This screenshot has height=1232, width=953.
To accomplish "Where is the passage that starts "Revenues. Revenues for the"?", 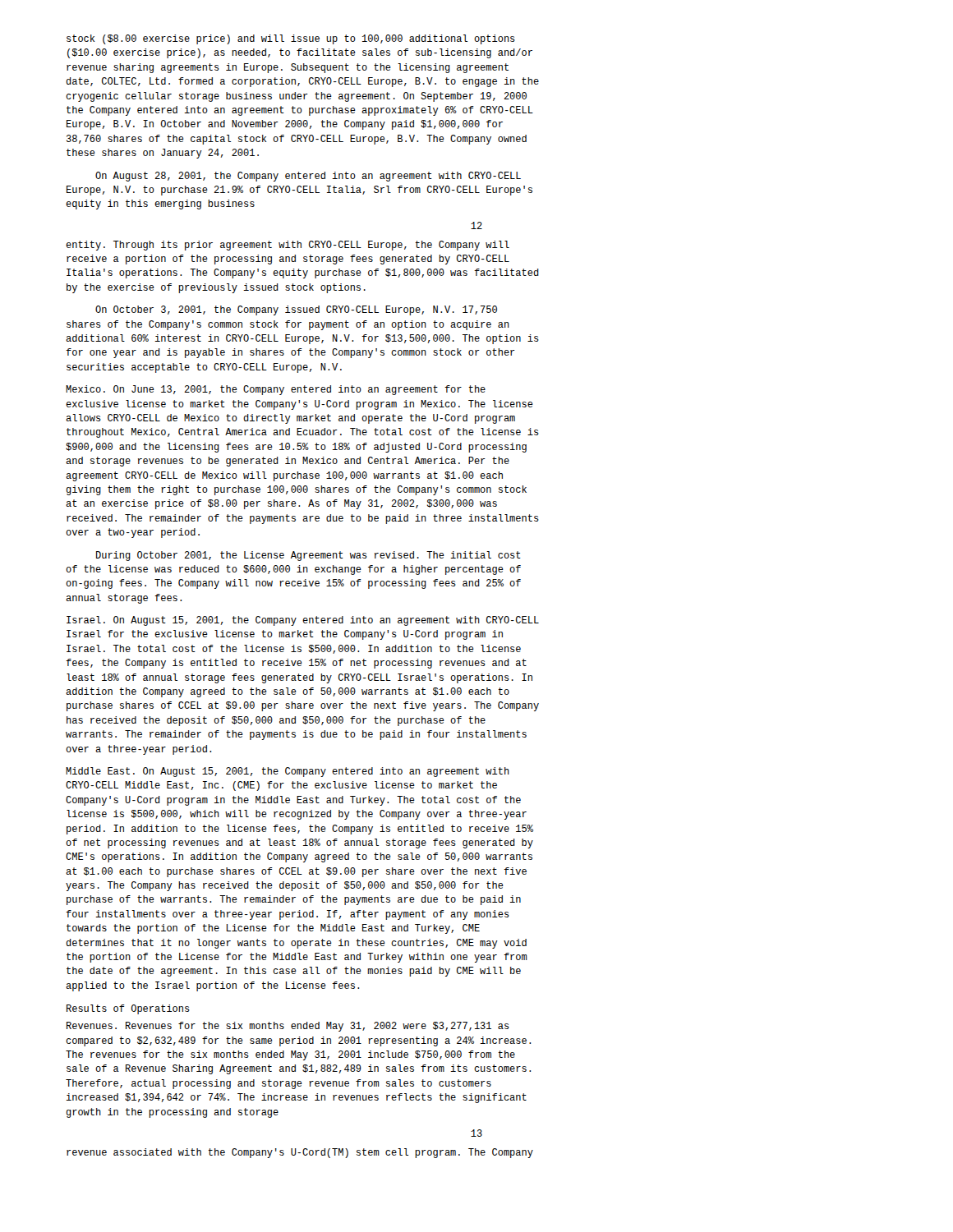I will (x=299, y=1070).
